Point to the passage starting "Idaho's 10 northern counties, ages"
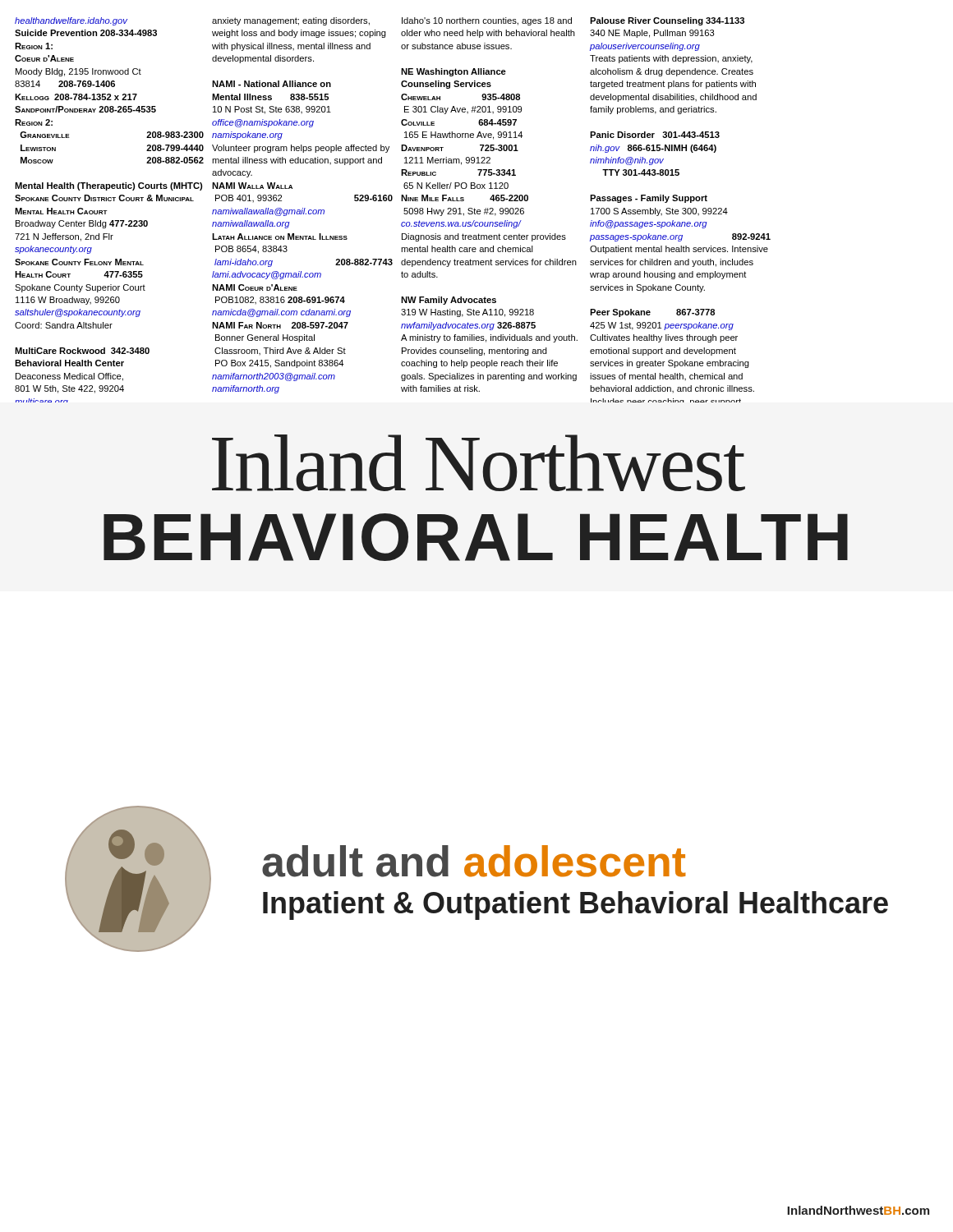The image size is (953, 1232). [491, 209]
